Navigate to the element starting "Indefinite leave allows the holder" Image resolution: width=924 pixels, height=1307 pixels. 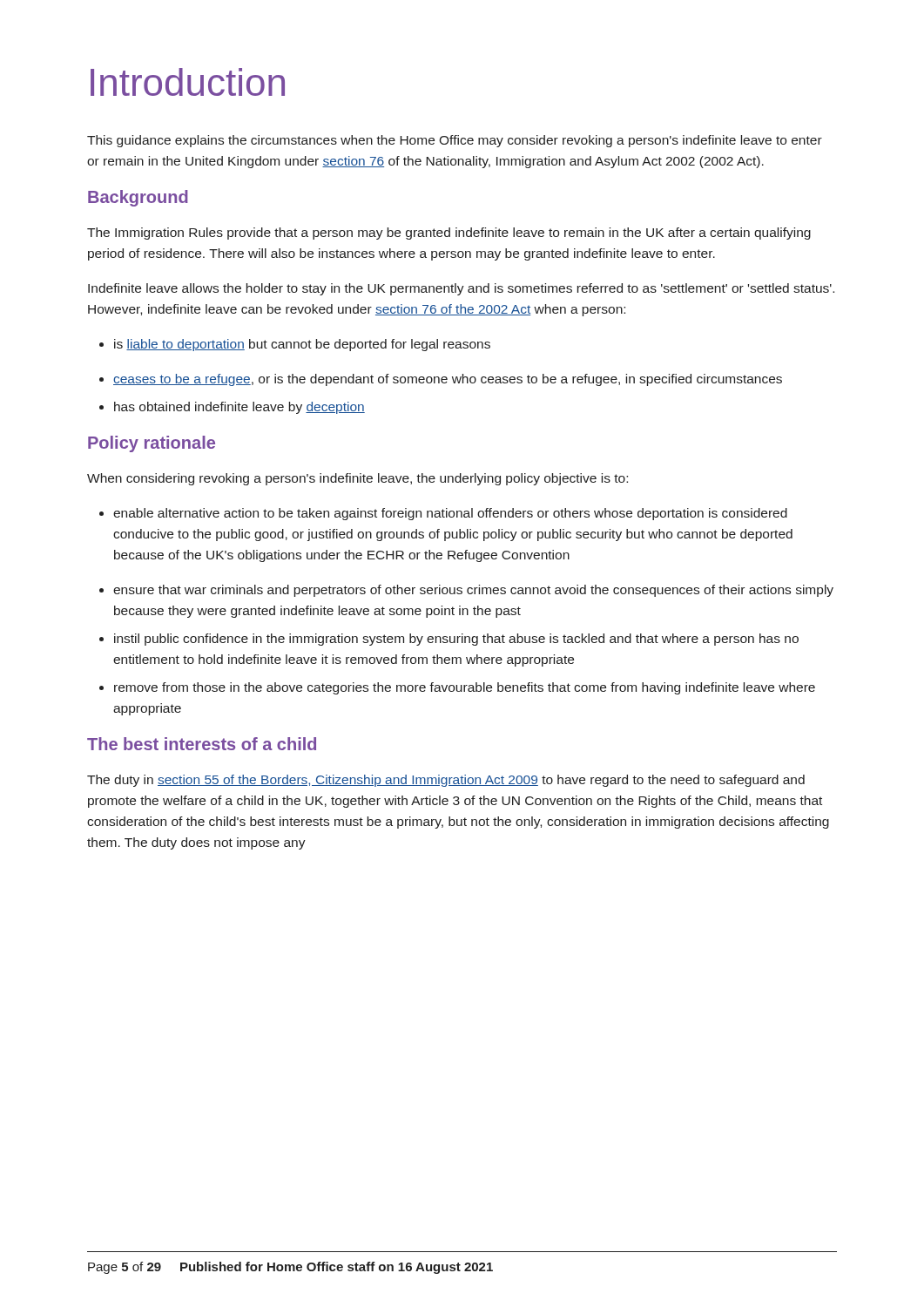coord(462,299)
